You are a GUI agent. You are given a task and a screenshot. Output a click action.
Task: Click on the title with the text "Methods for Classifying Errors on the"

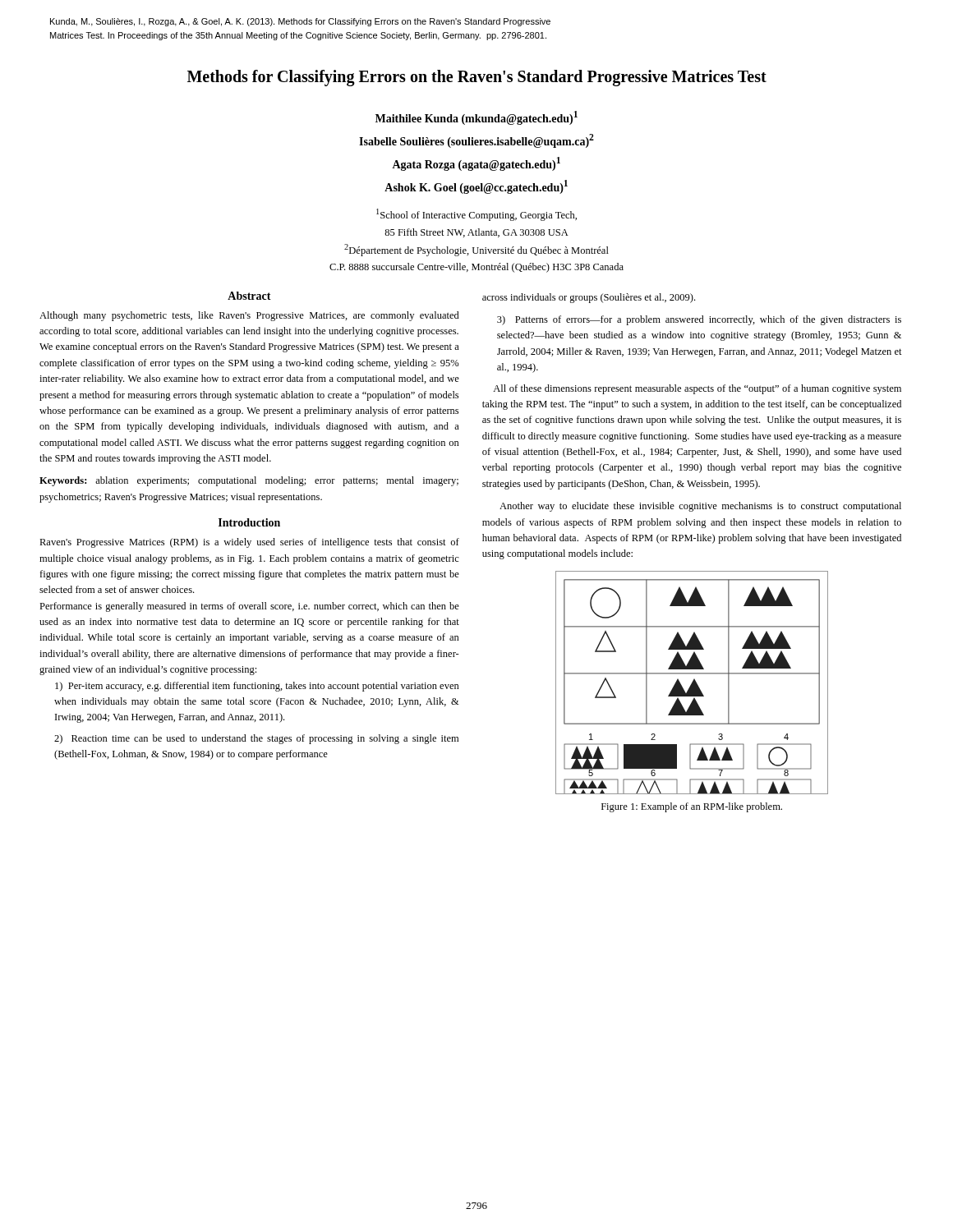476,76
